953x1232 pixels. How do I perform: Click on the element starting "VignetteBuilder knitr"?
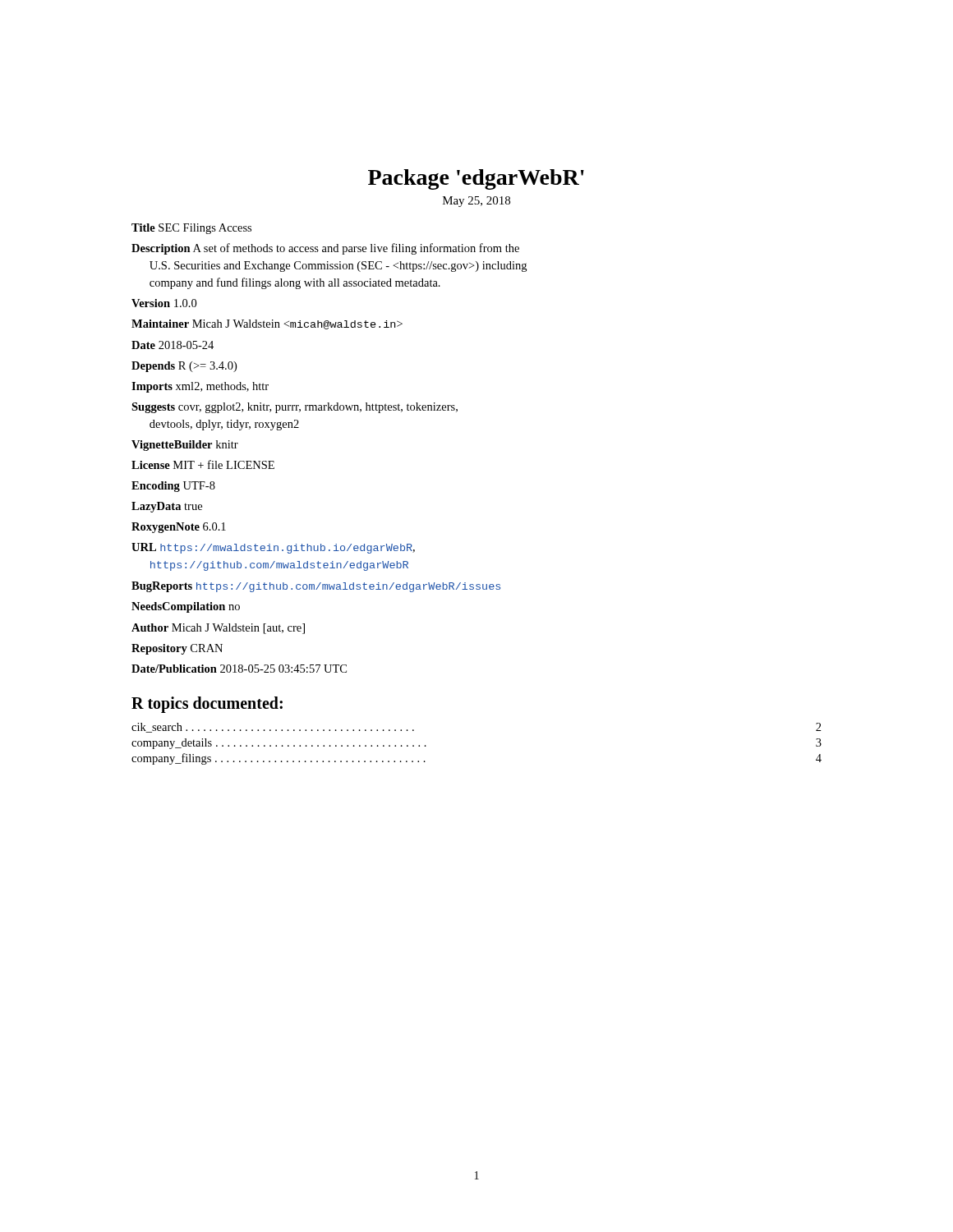coord(185,444)
